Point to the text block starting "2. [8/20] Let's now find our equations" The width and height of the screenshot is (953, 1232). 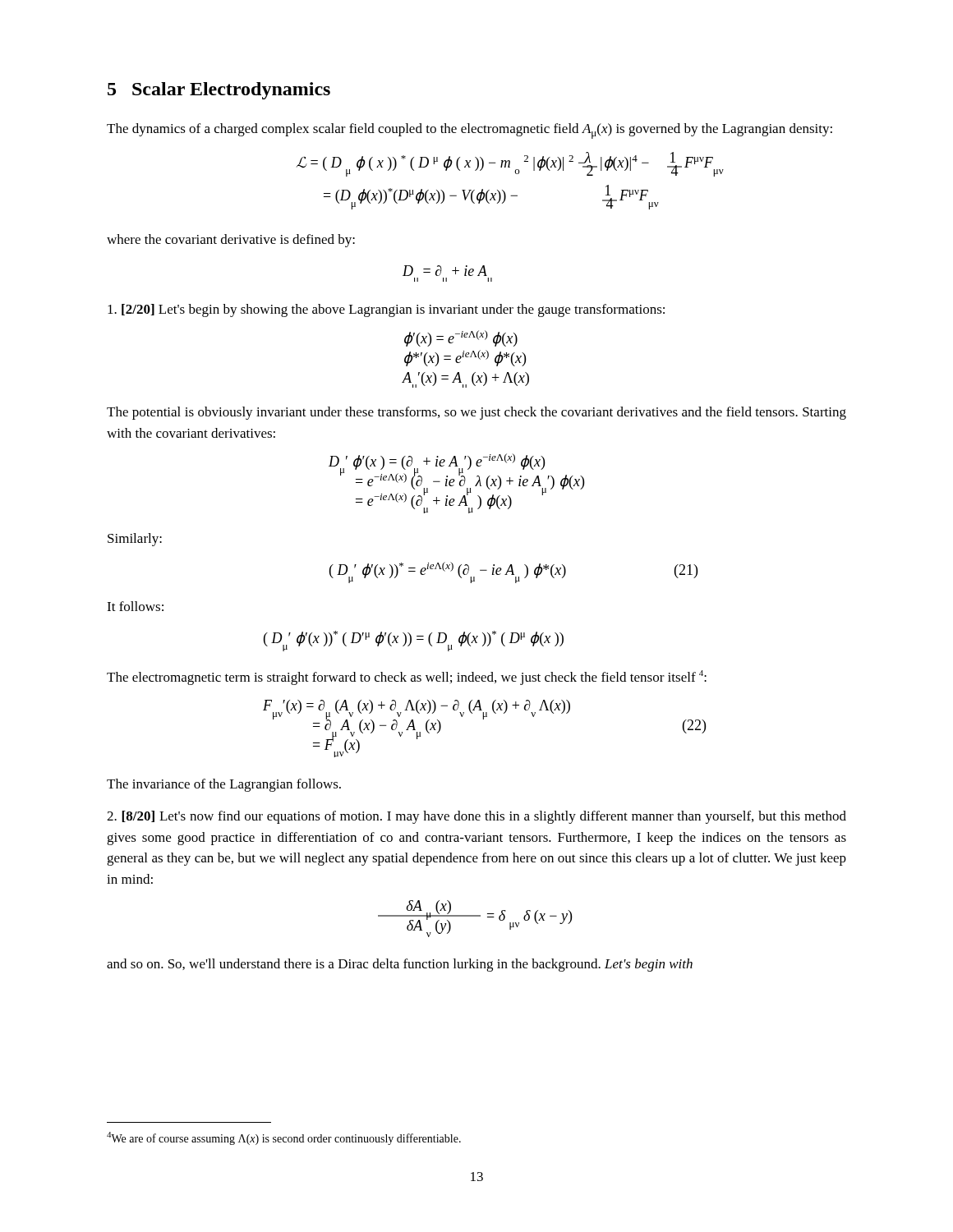476,848
